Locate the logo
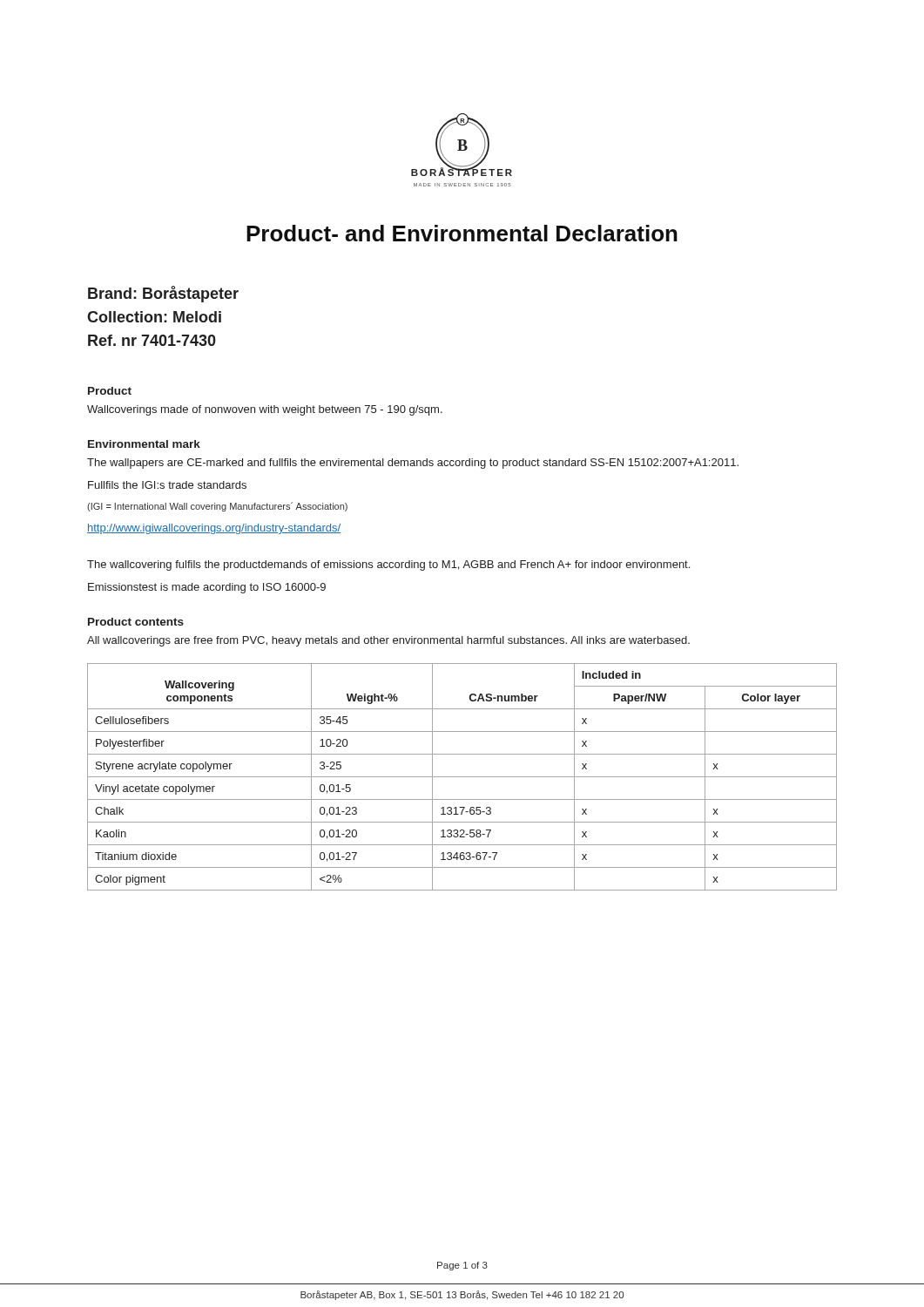 coord(462,154)
